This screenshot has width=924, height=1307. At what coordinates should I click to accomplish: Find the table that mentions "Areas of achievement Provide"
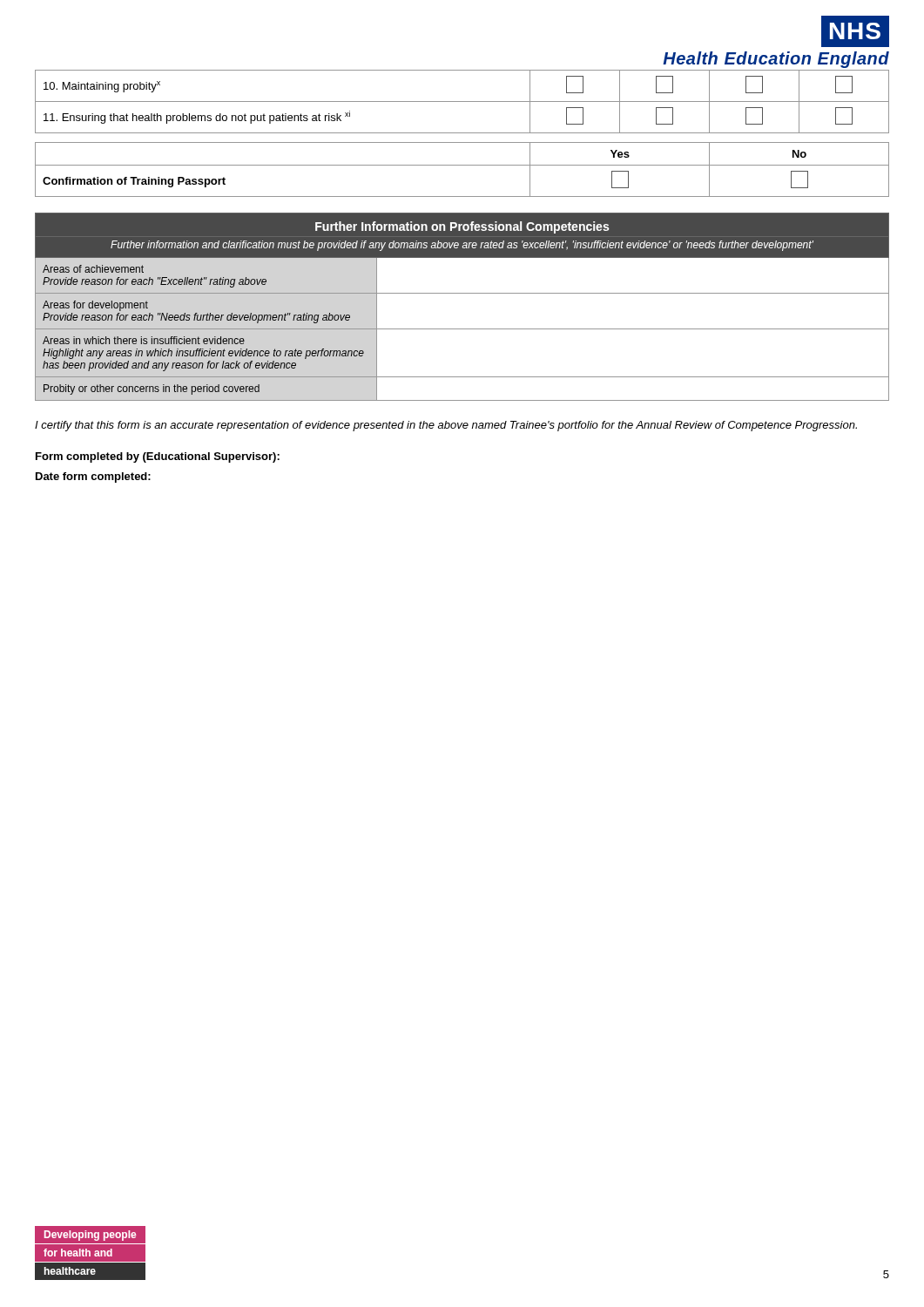tap(462, 307)
